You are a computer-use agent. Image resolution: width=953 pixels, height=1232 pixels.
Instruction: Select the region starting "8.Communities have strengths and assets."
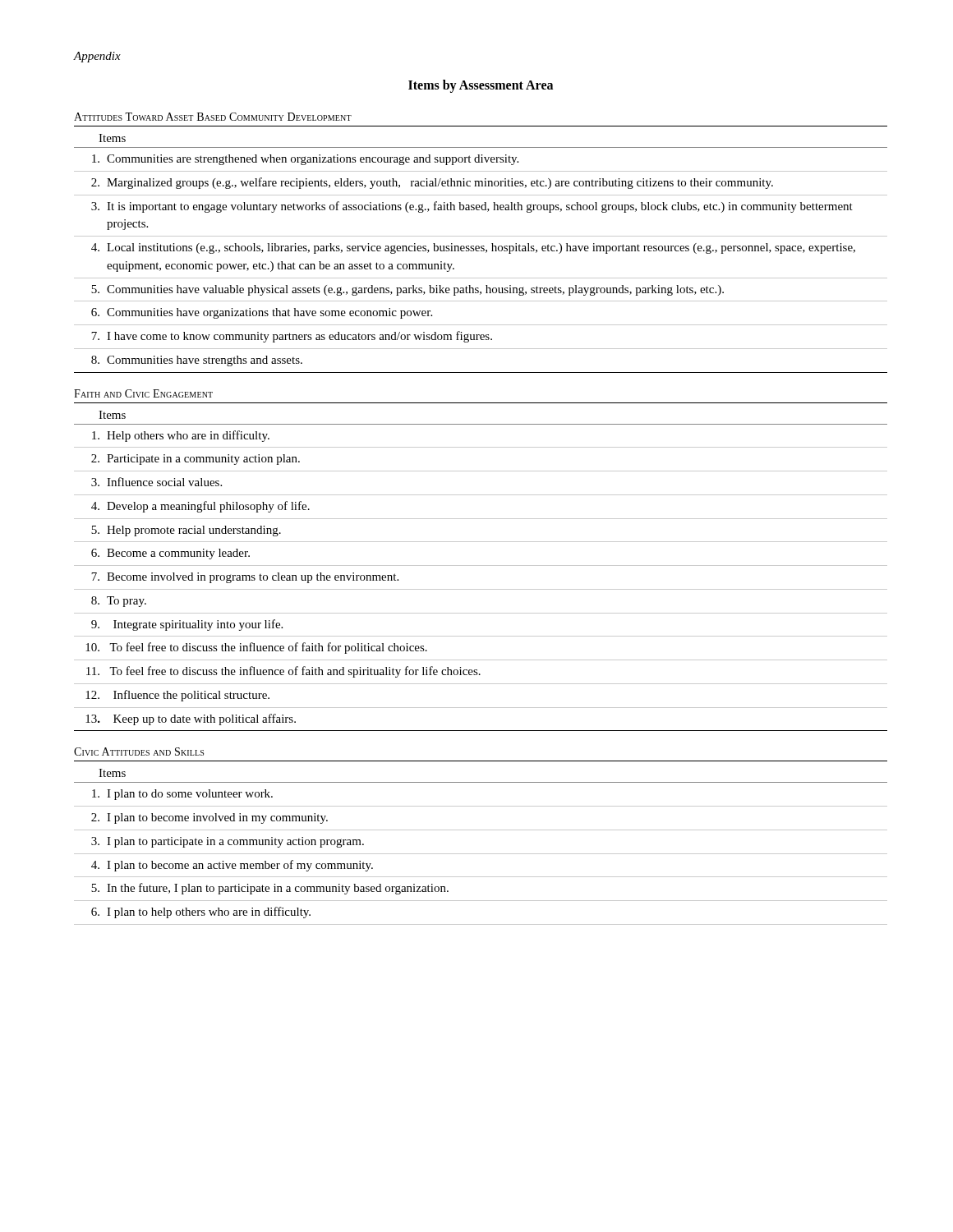click(481, 360)
